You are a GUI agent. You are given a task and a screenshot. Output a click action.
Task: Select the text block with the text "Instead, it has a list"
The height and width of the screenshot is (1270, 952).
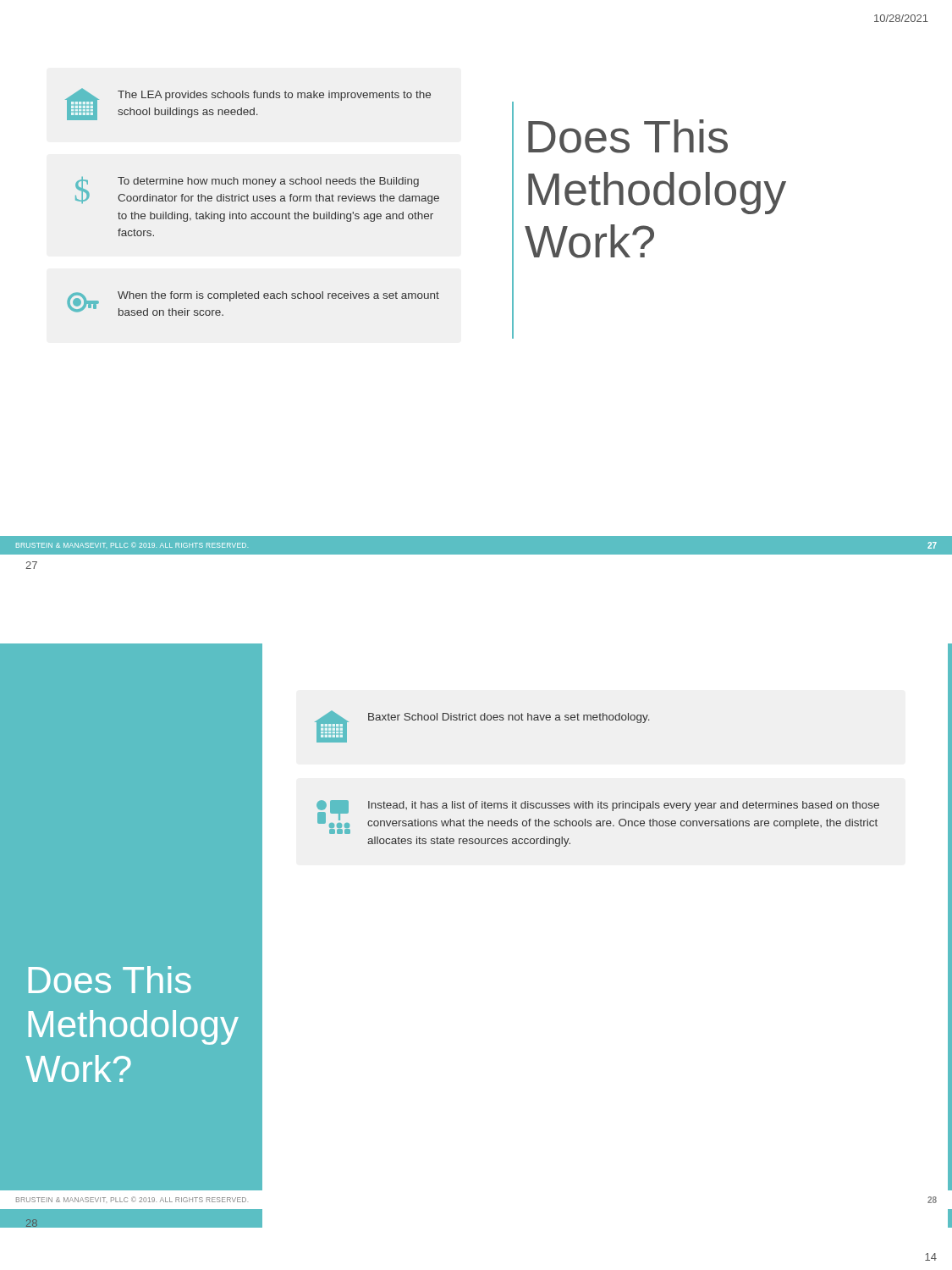pos(600,822)
